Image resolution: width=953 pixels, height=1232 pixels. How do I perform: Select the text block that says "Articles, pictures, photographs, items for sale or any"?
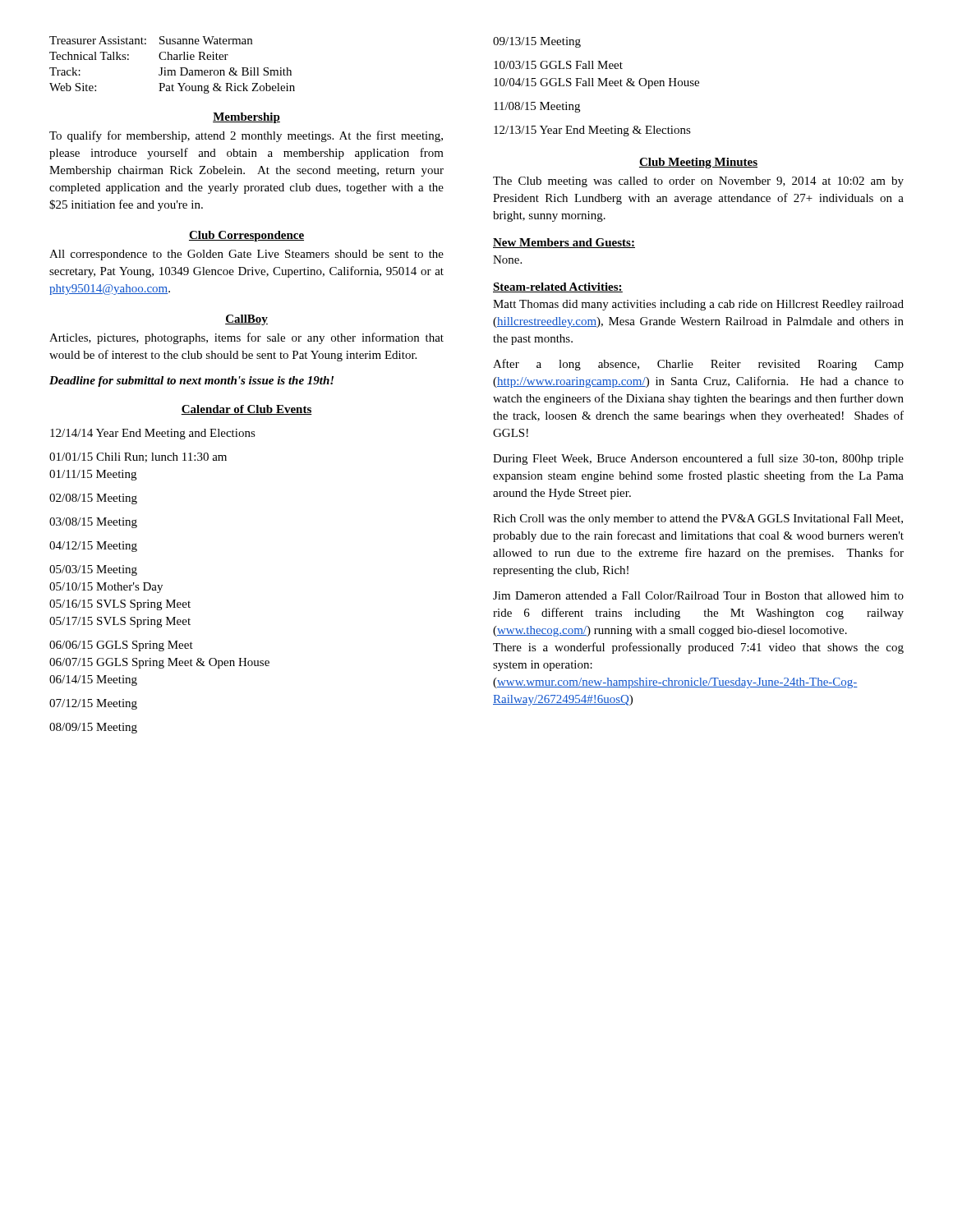(x=246, y=346)
